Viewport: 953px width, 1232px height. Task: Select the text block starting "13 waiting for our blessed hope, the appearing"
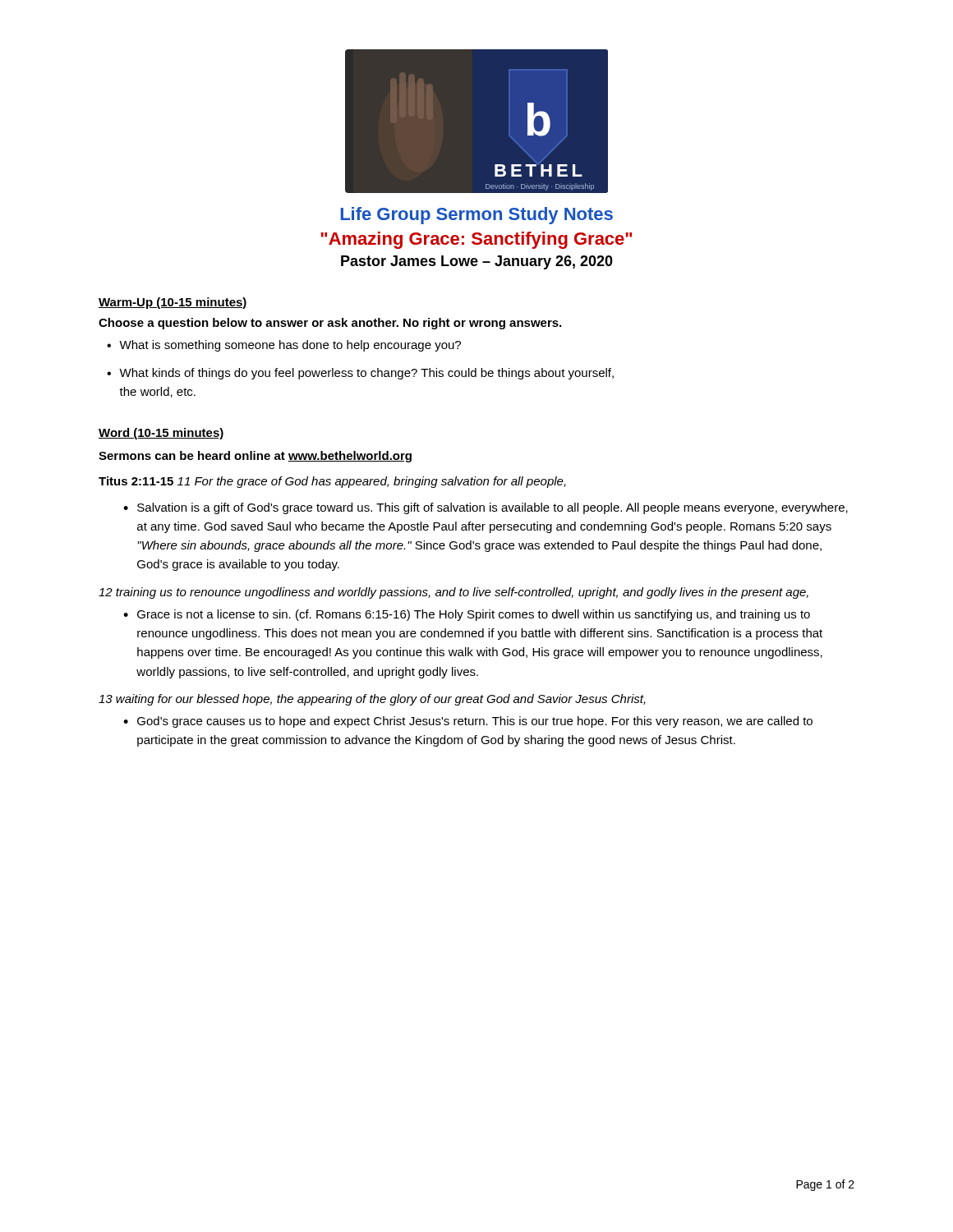pyautogui.click(x=373, y=698)
